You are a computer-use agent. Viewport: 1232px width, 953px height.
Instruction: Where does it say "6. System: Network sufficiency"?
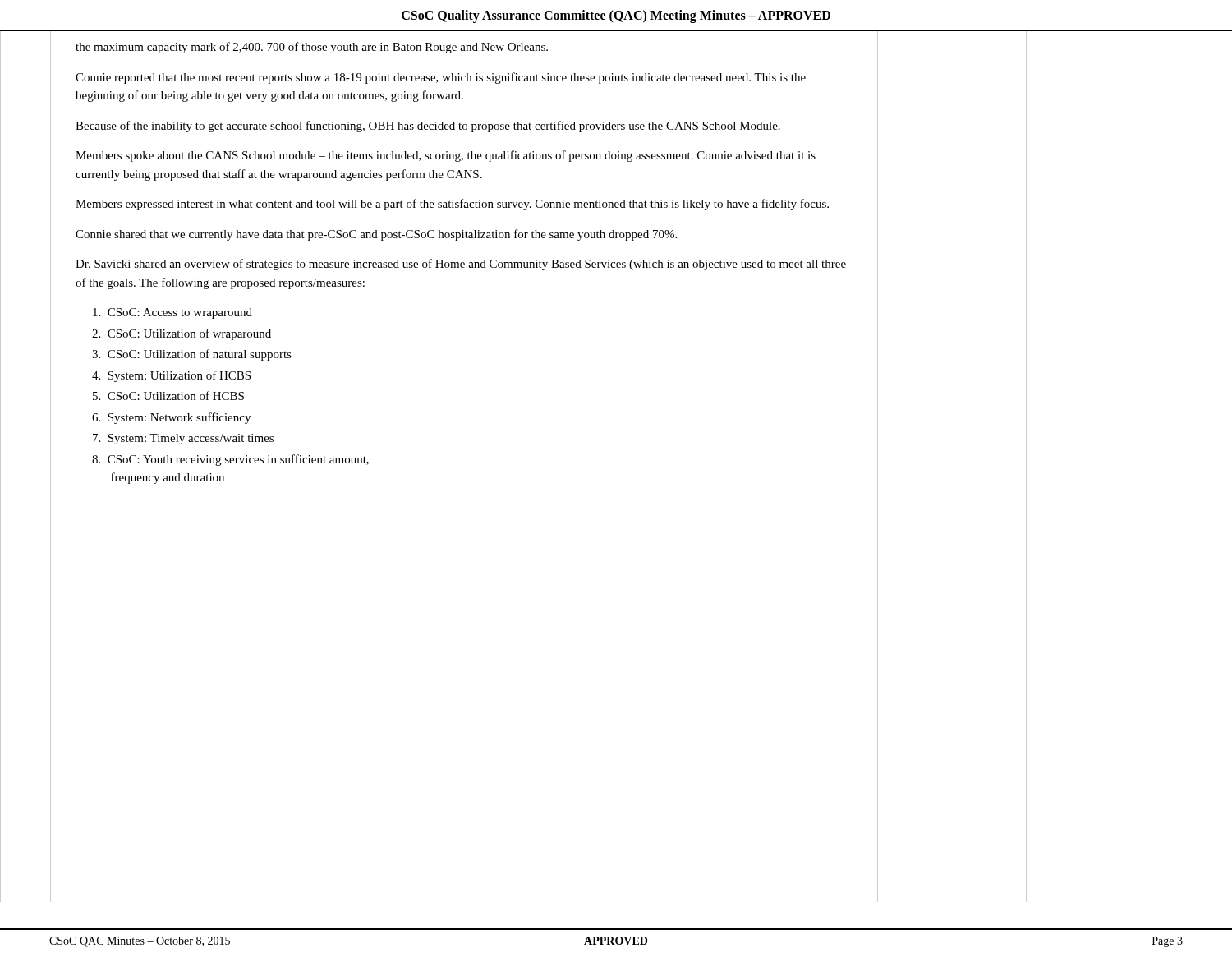[x=171, y=417]
